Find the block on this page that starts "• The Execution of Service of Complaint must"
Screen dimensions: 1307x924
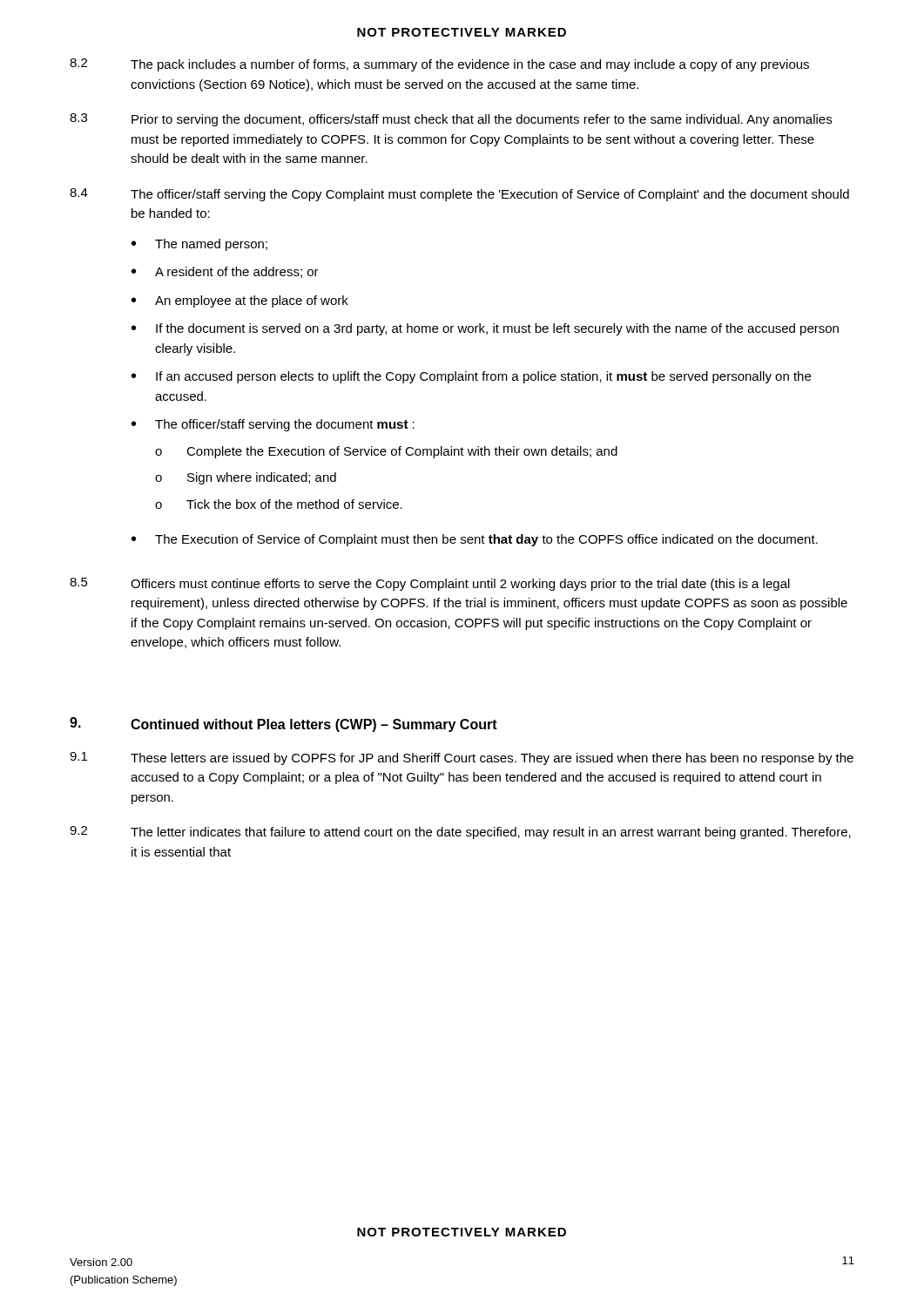(x=492, y=540)
